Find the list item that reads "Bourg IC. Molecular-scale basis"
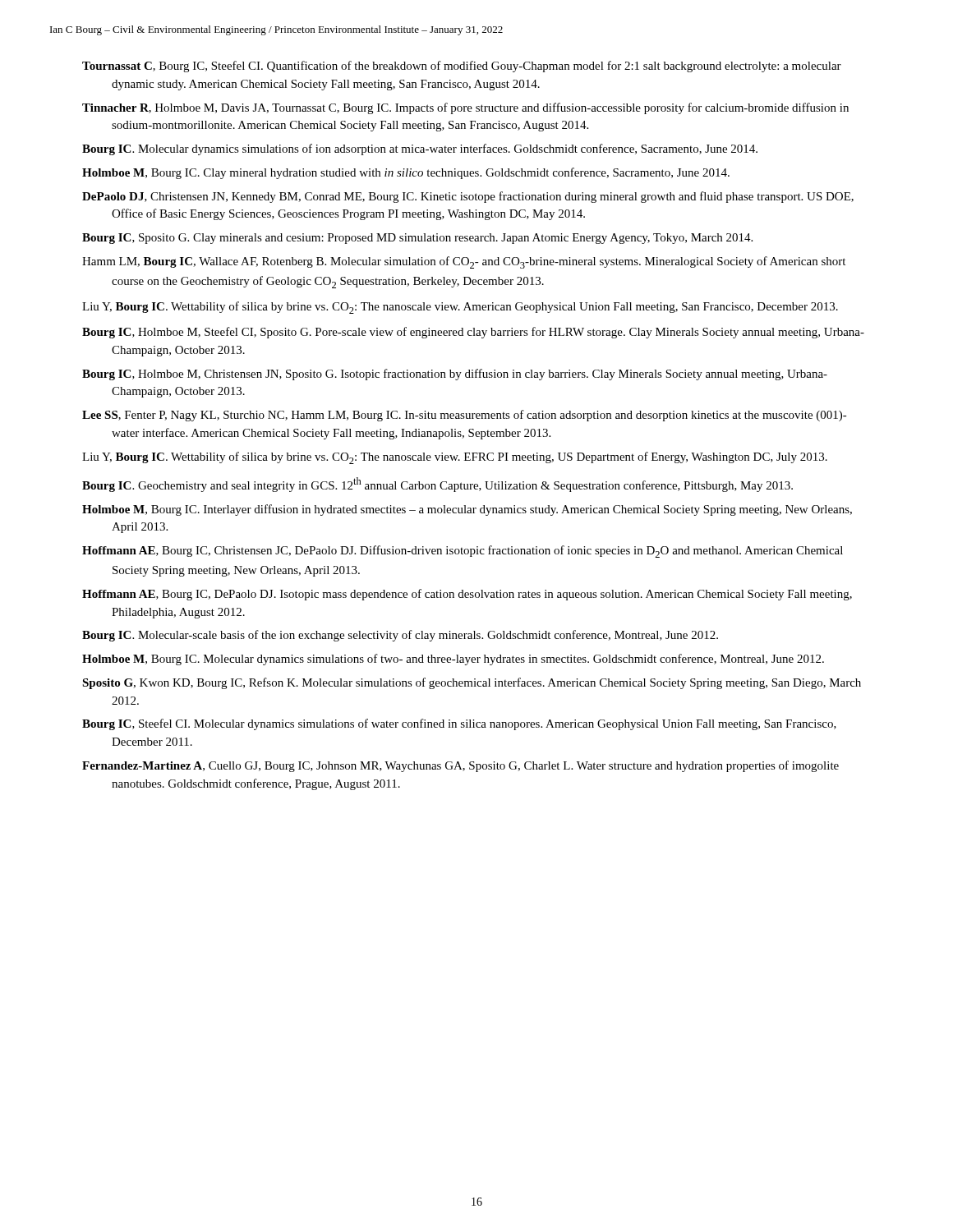The width and height of the screenshot is (953, 1232). point(400,635)
